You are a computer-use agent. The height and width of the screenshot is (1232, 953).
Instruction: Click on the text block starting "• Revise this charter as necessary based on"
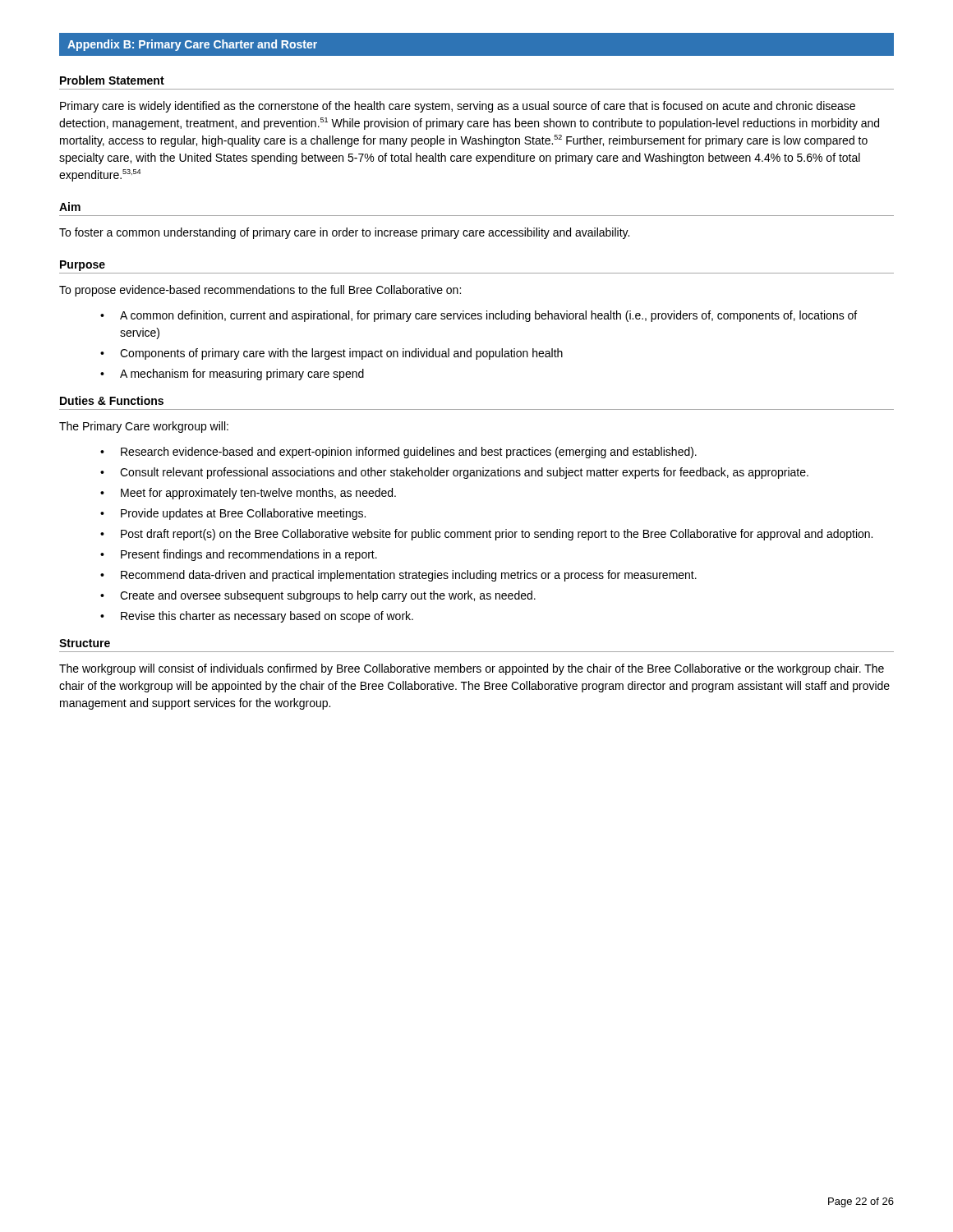(x=257, y=617)
